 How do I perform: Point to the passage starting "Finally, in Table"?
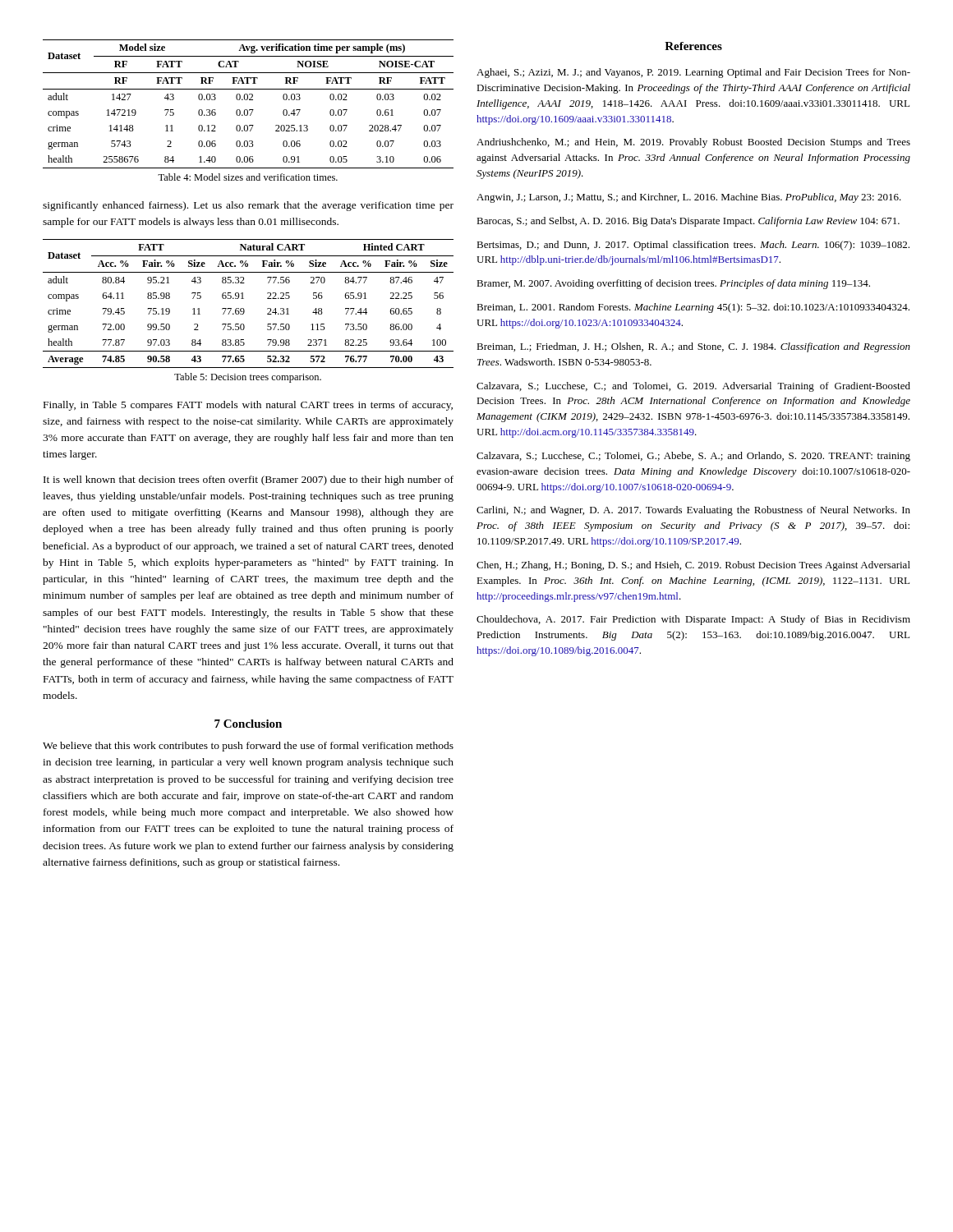click(x=248, y=429)
